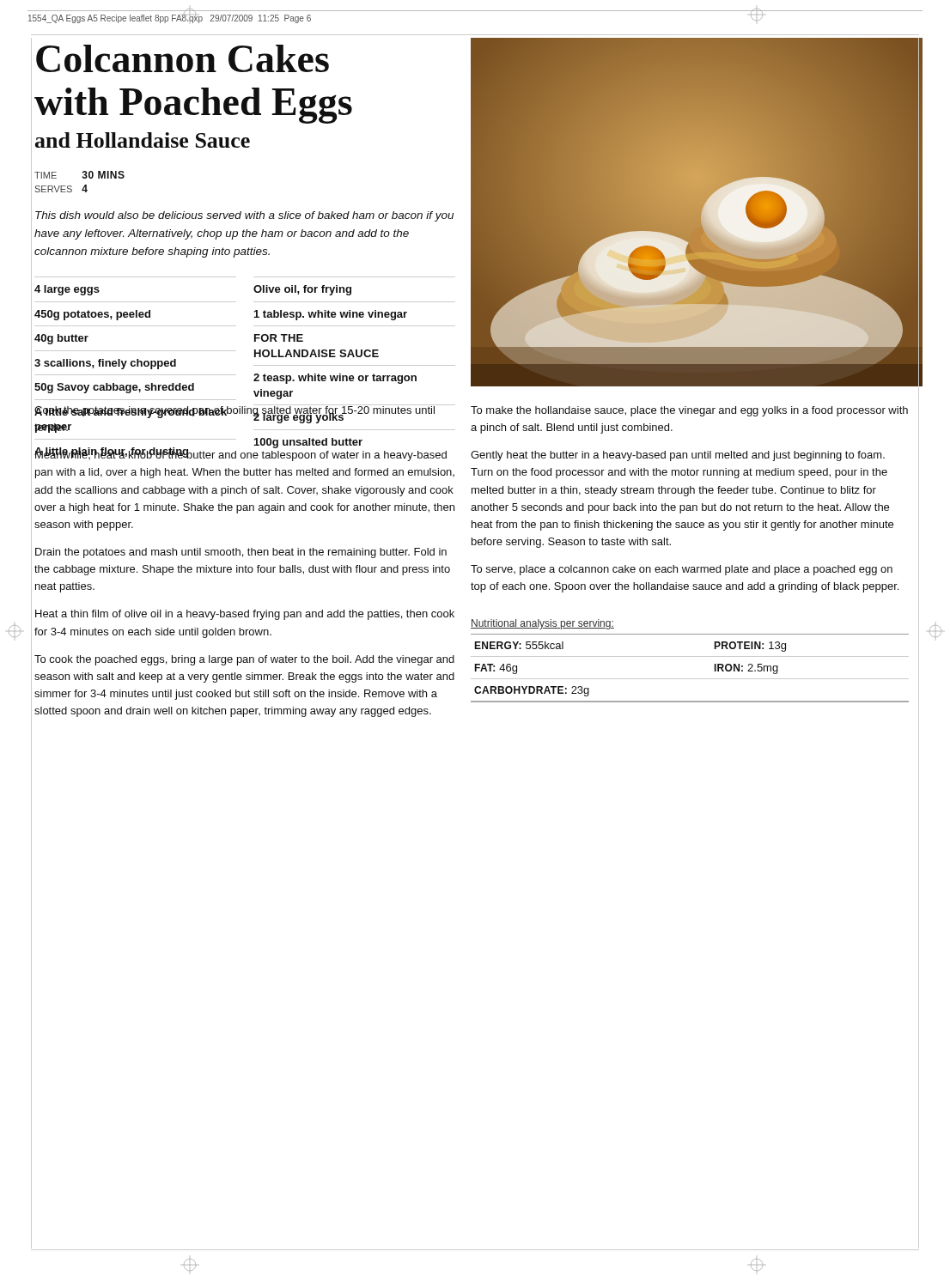Navigate to the text starting "100g unsalted butter"
This screenshot has width=950, height=1288.
[308, 442]
